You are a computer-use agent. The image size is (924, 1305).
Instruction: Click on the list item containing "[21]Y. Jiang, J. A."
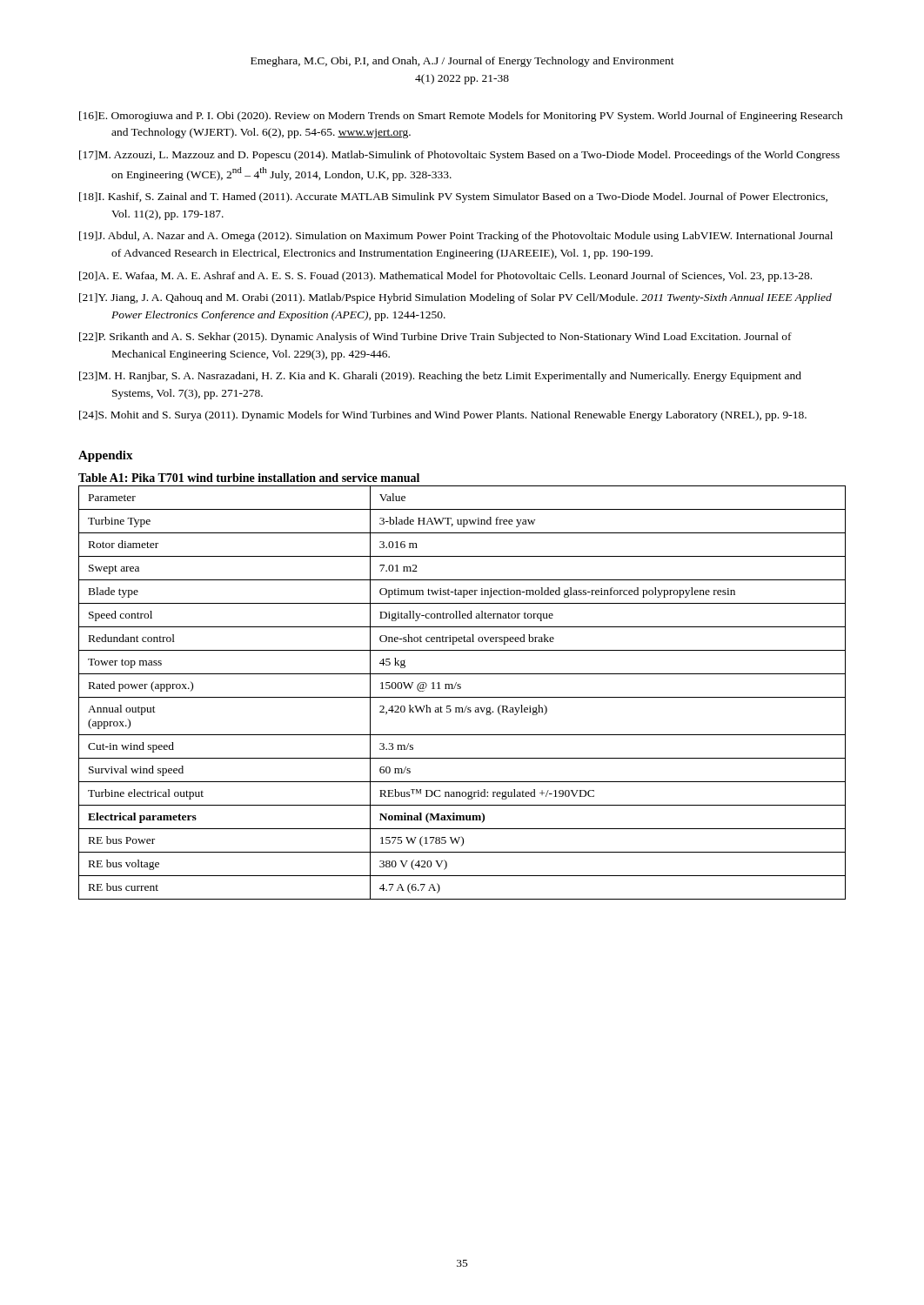tap(455, 306)
